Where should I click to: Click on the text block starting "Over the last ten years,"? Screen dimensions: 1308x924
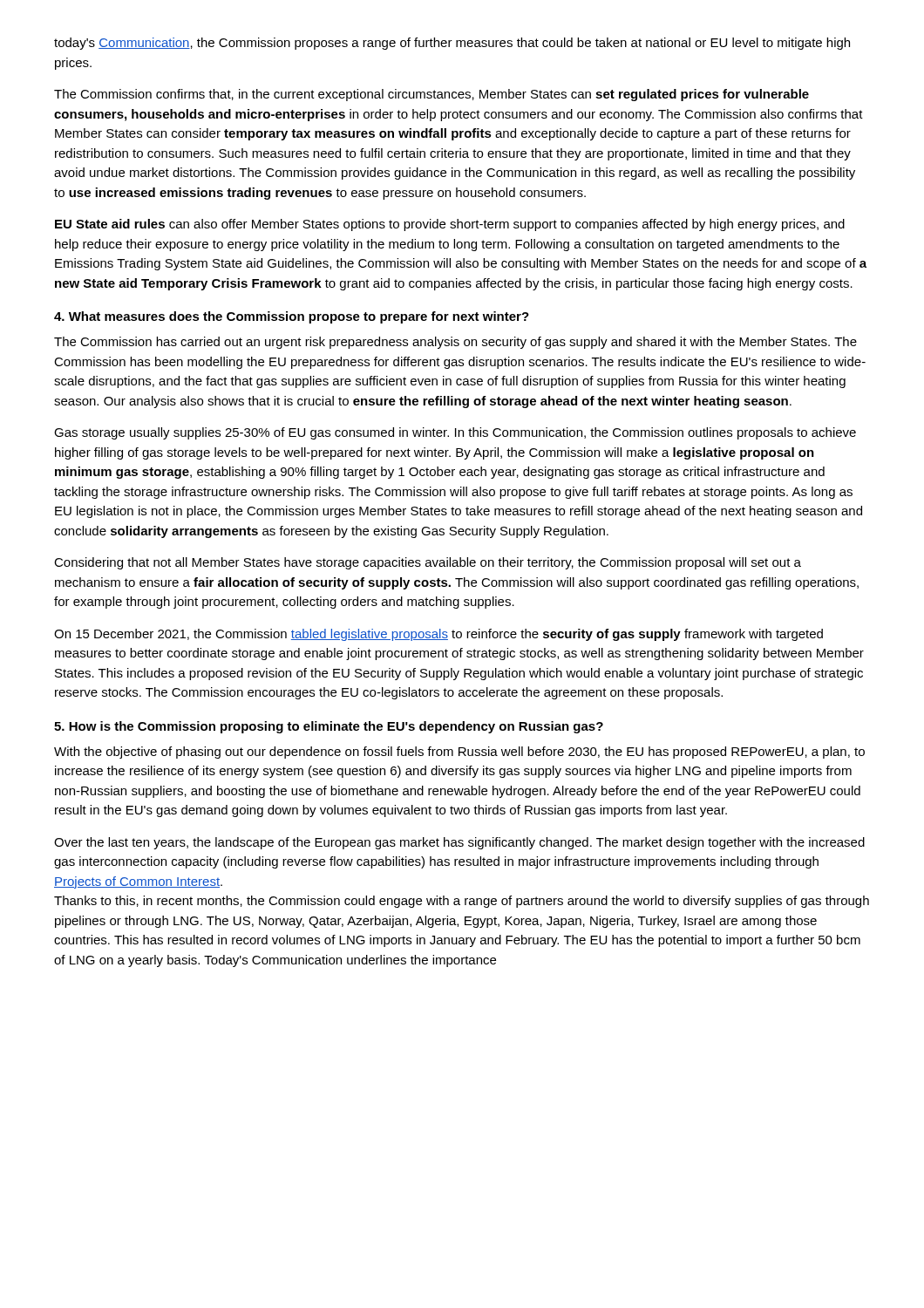(462, 900)
